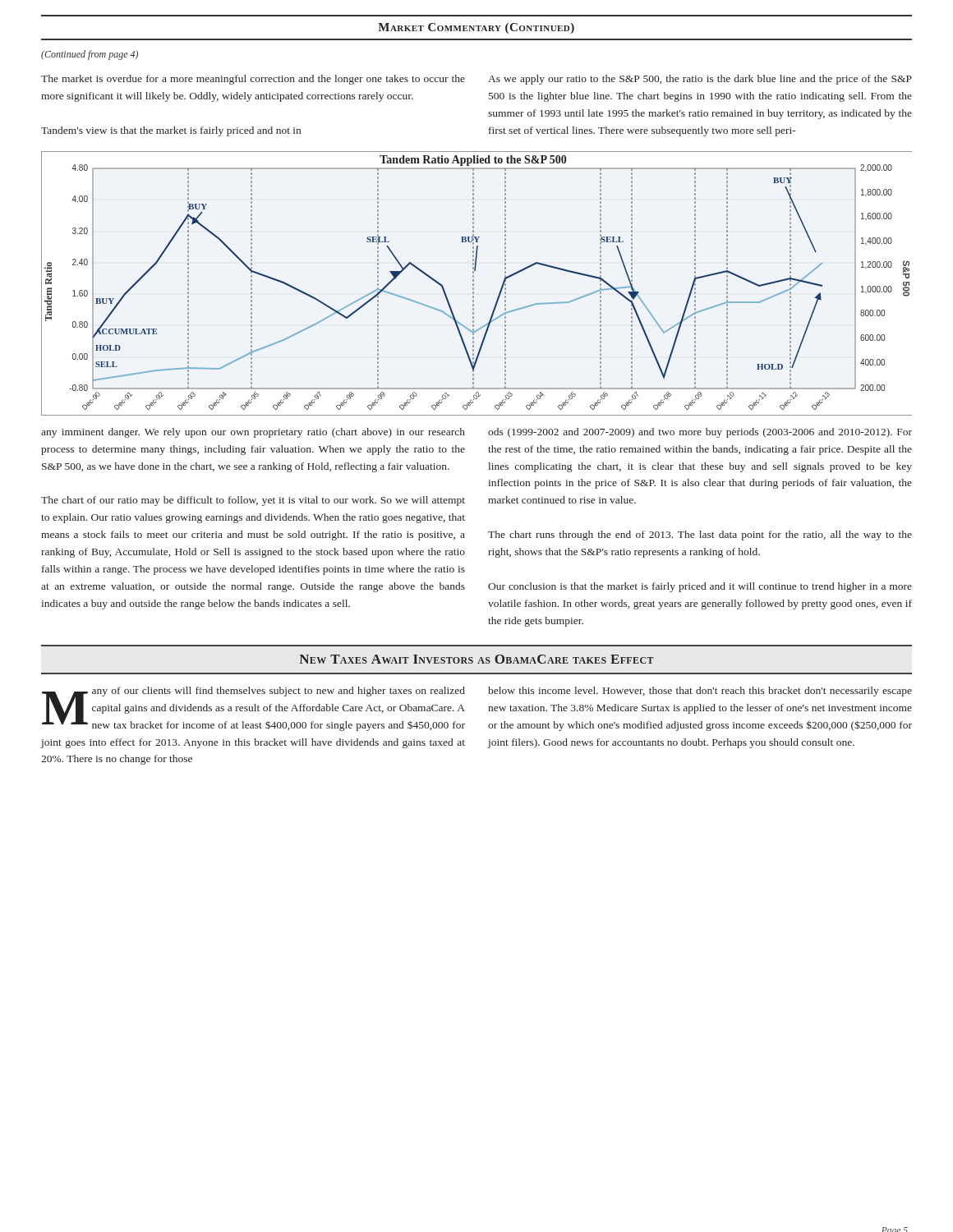Find the region starting "any imminent danger. We"
The width and height of the screenshot is (953, 1232).
(x=253, y=517)
